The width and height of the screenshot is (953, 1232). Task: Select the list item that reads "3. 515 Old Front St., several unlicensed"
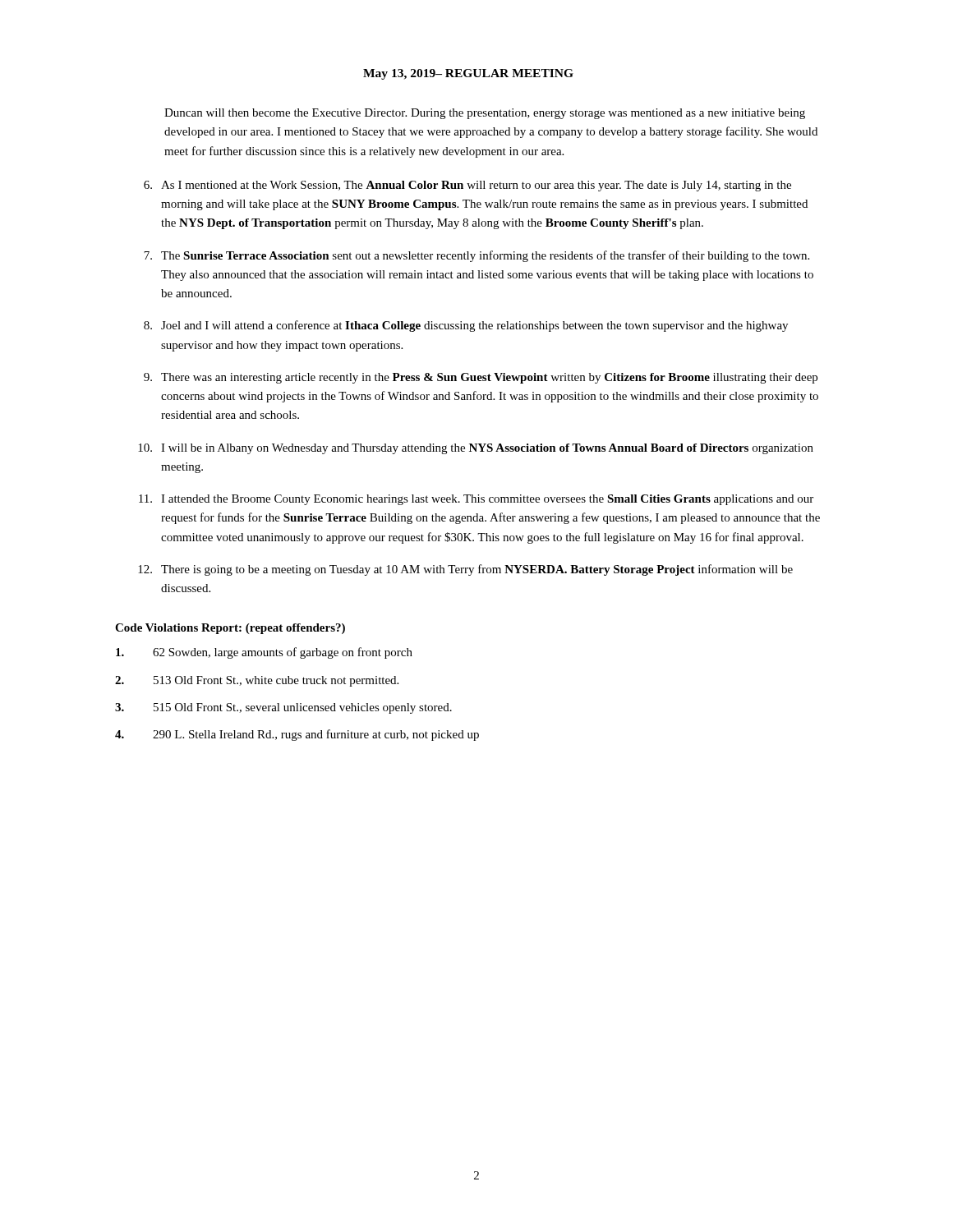click(283, 708)
